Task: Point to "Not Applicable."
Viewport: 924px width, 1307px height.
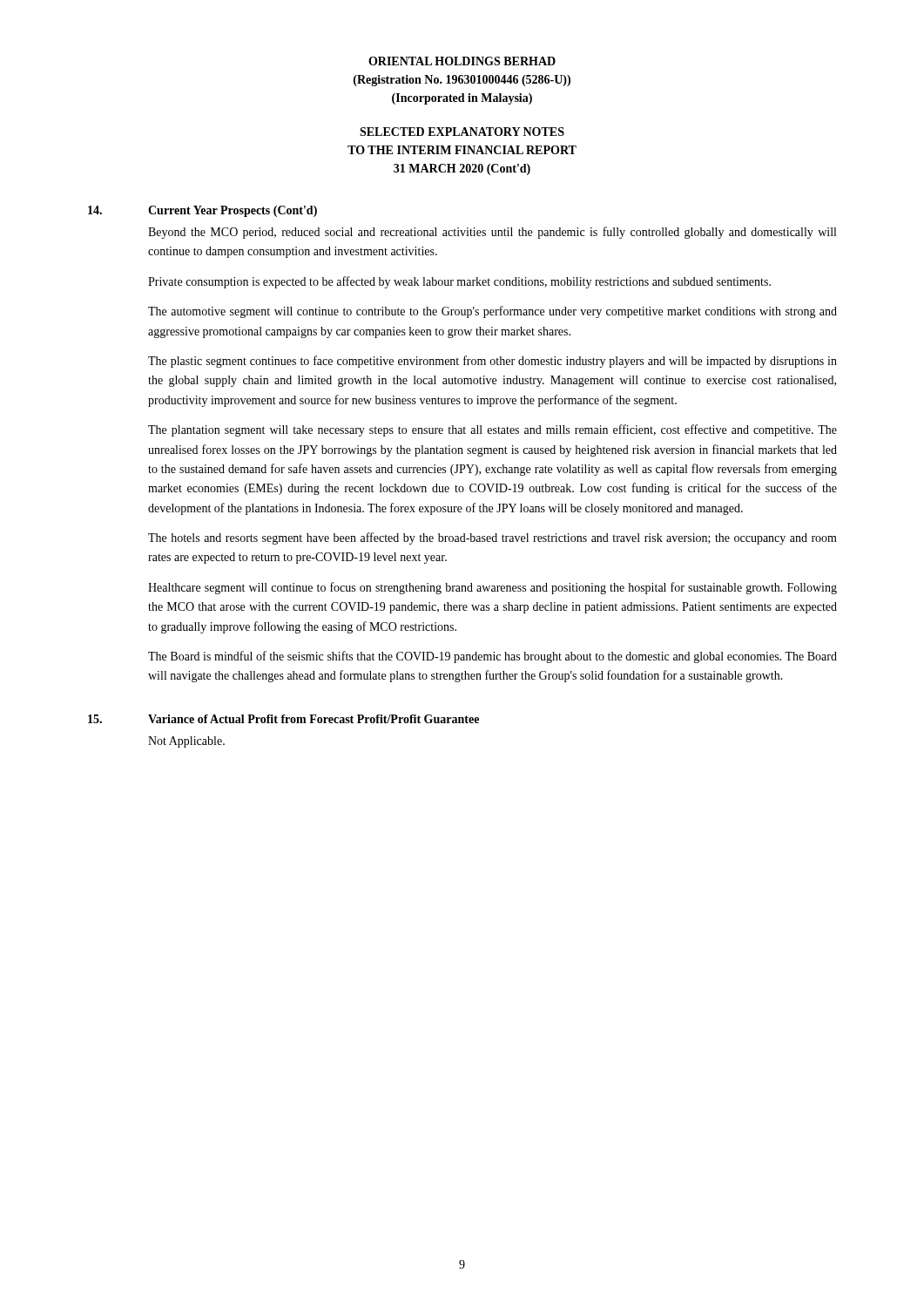Action: click(186, 742)
